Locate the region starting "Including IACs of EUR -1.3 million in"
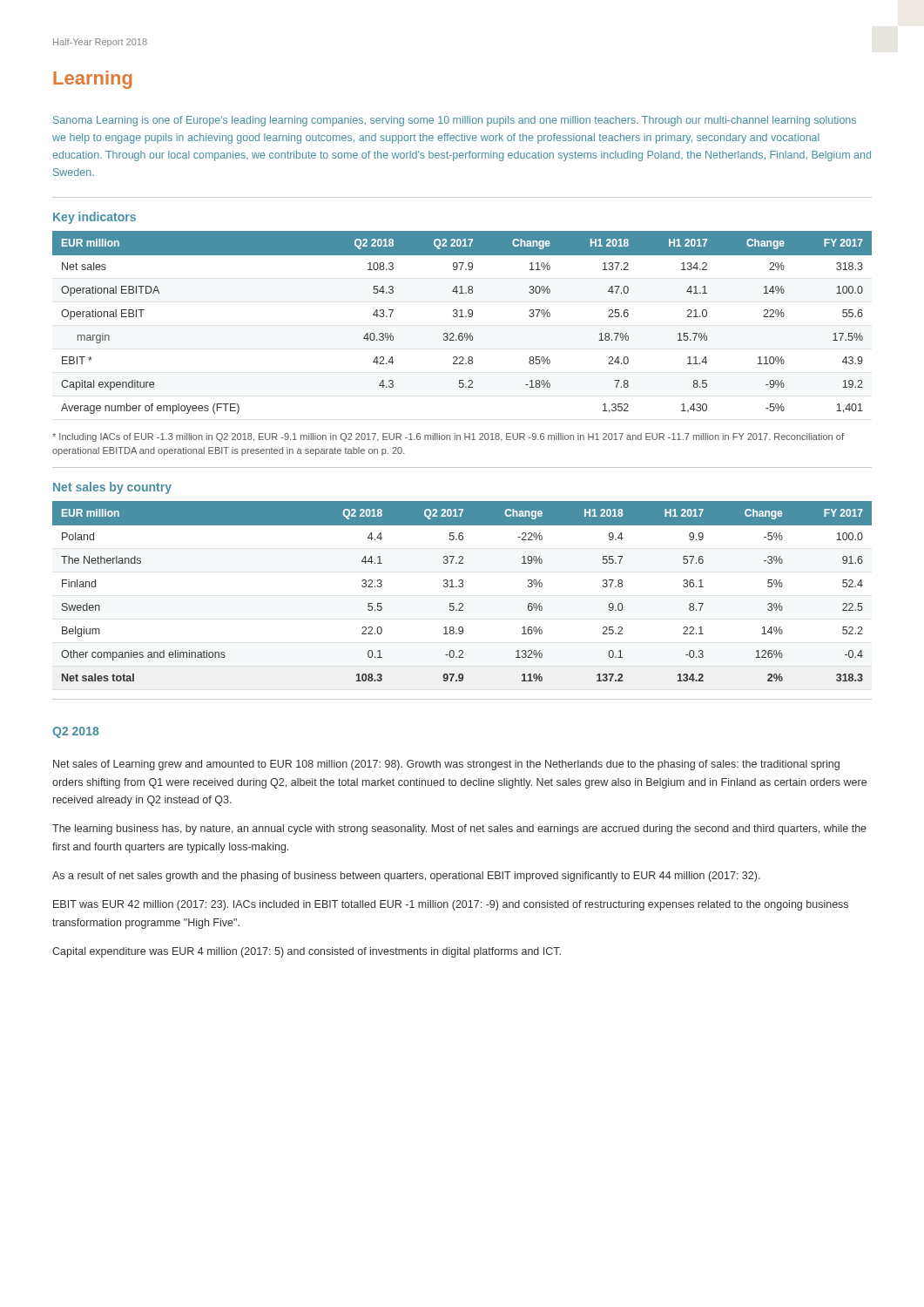 click(x=462, y=443)
